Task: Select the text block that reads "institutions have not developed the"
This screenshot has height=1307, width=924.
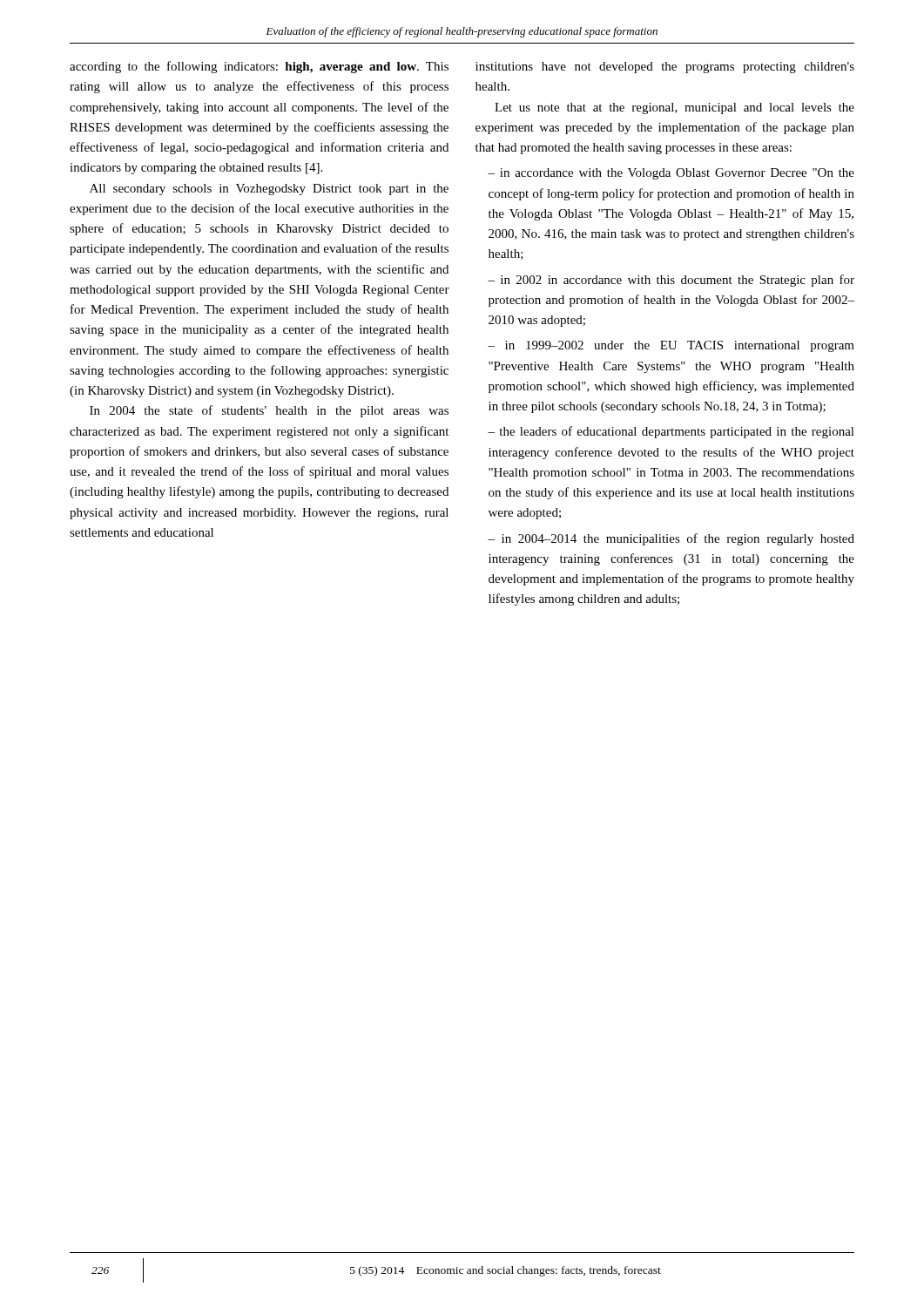Action: point(665,333)
